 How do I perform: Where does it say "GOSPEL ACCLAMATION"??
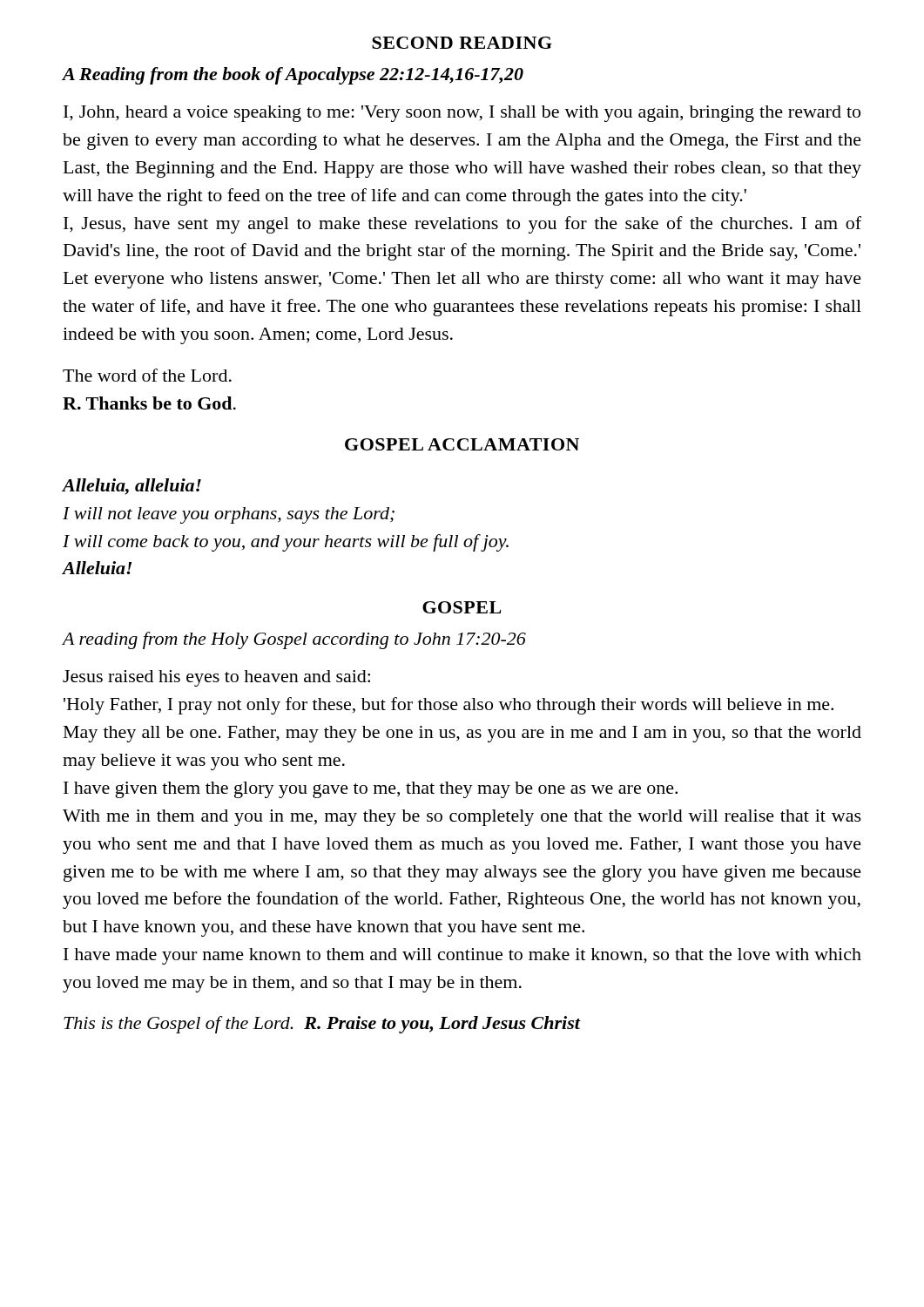tap(462, 444)
